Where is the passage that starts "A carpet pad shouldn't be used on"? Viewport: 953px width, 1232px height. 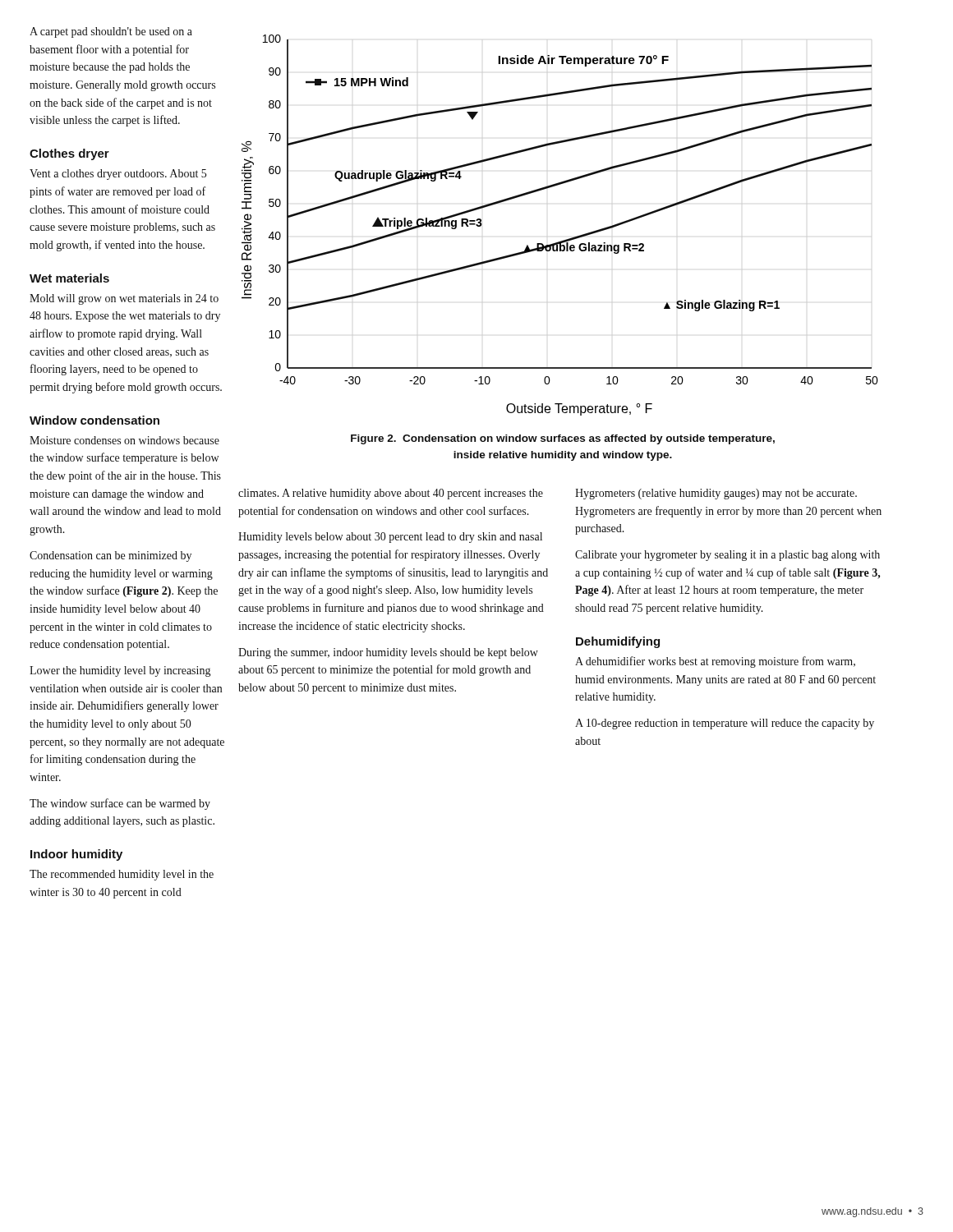click(x=123, y=76)
